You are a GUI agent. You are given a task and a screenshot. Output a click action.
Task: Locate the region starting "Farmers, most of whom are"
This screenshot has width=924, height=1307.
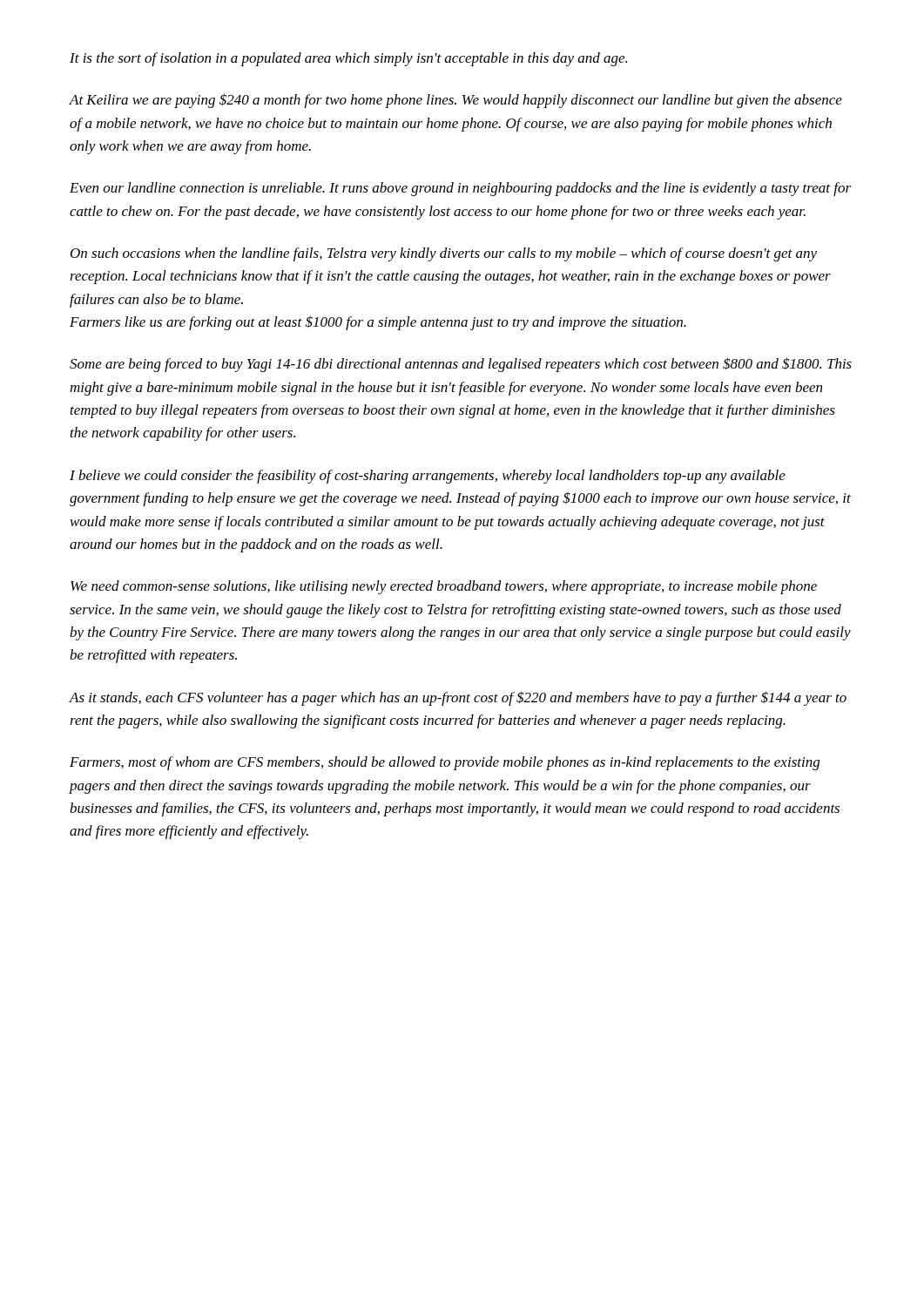coord(455,797)
